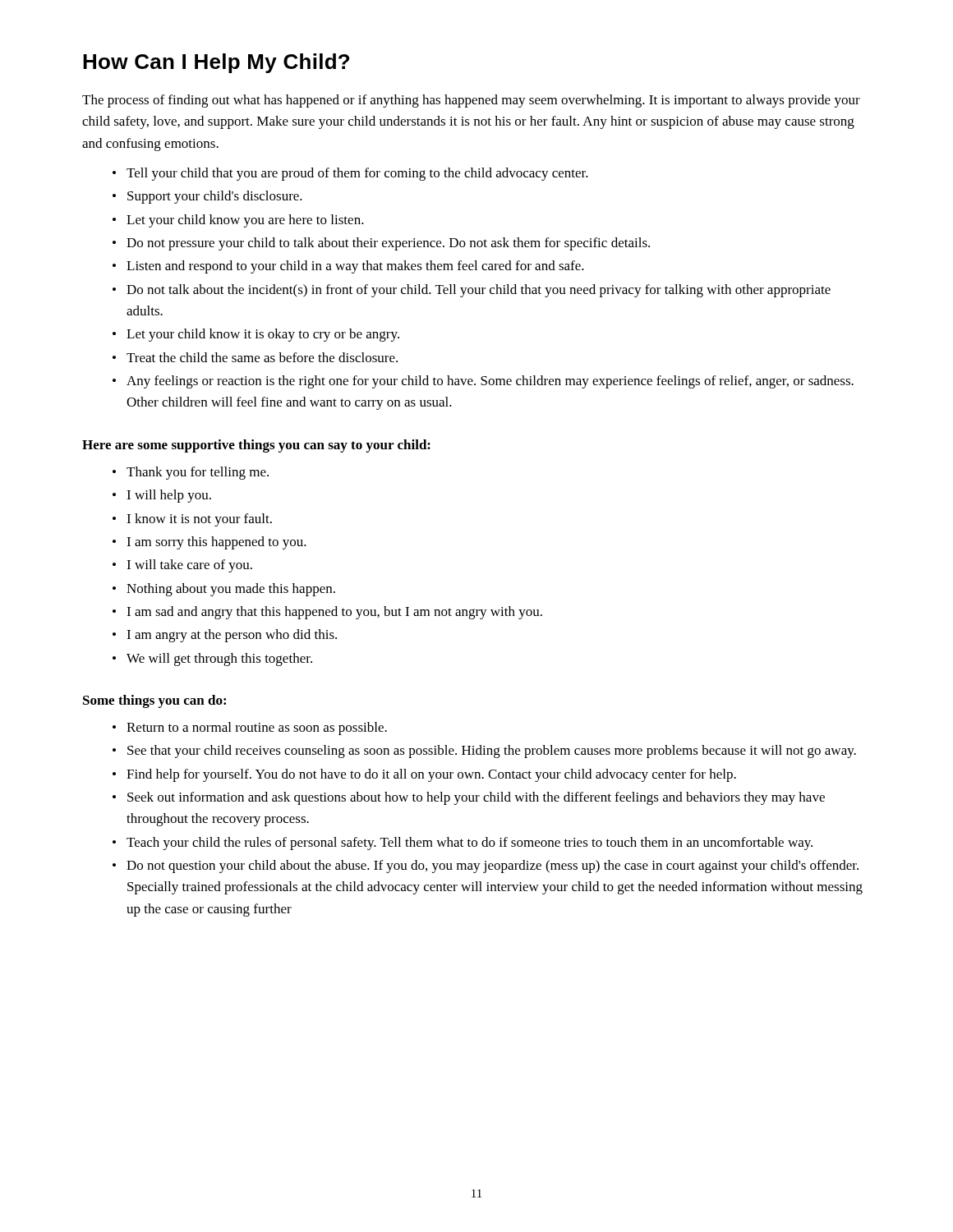Point to the block beginning "Do not pressure your child to"
953x1232 pixels.
[x=389, y=243]
